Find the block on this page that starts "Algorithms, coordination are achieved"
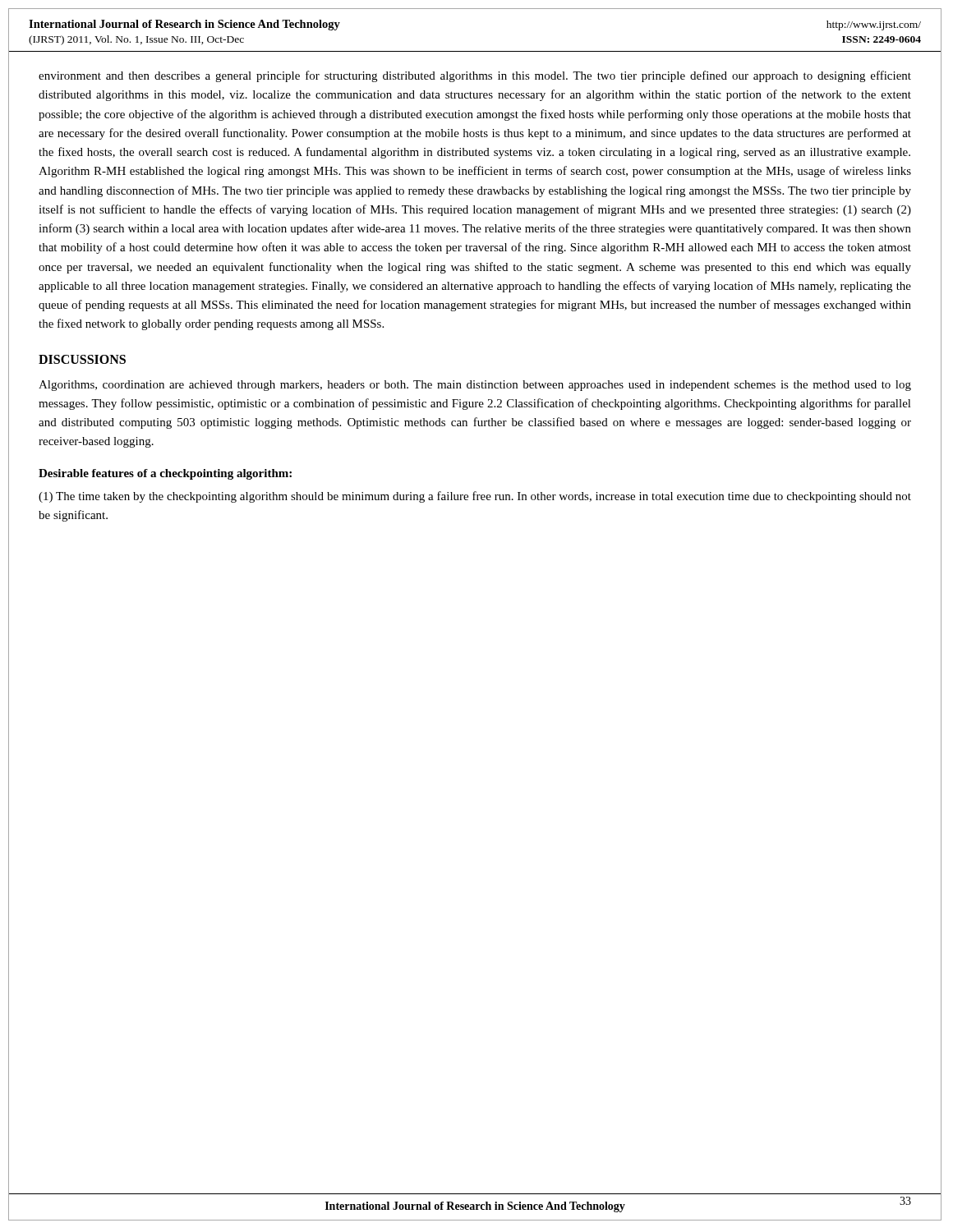Screen dimensions: 1232x953 tap(475, 413)
